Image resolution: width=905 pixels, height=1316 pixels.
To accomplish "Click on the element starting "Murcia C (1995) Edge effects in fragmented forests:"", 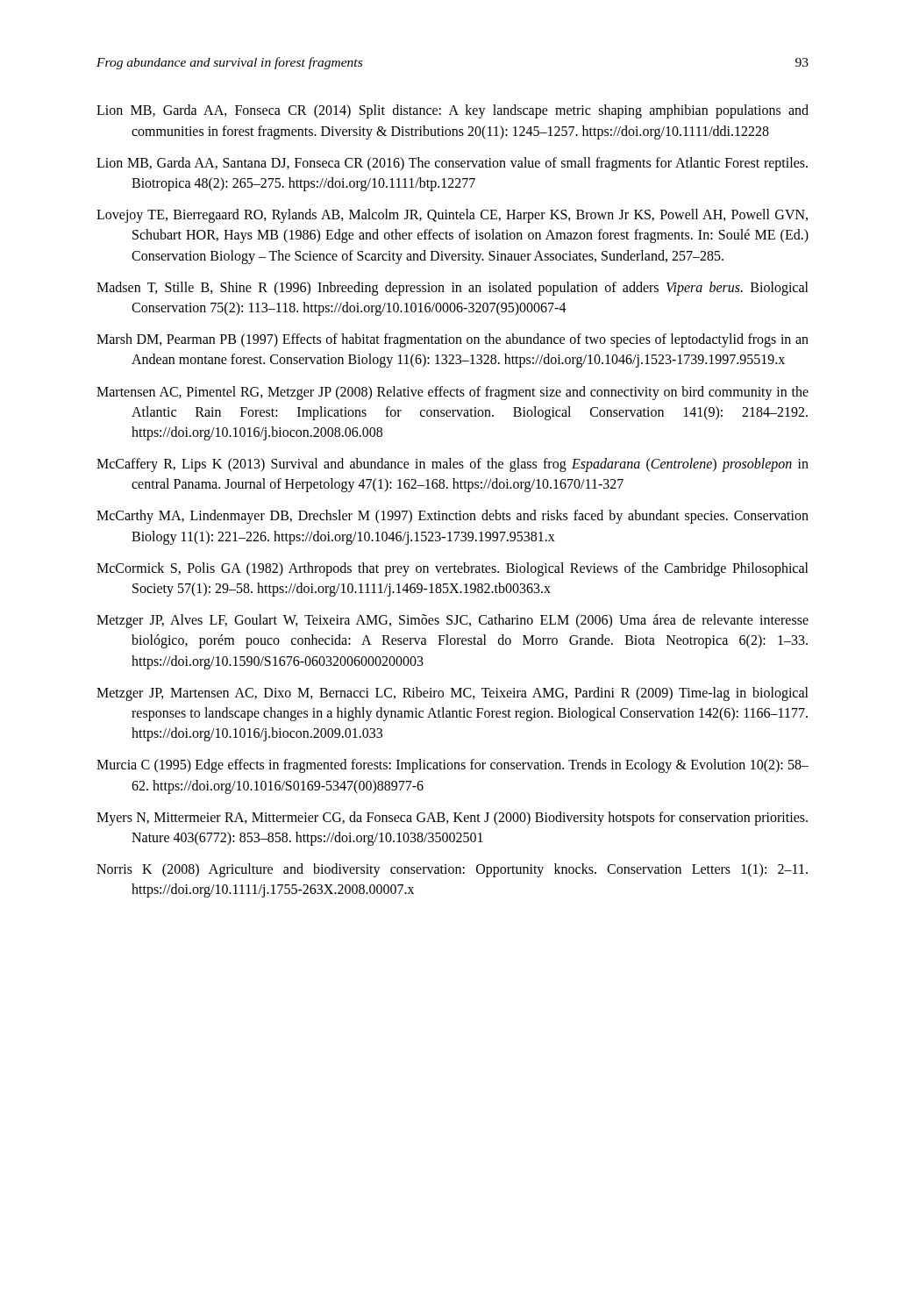I will (452, 775).
